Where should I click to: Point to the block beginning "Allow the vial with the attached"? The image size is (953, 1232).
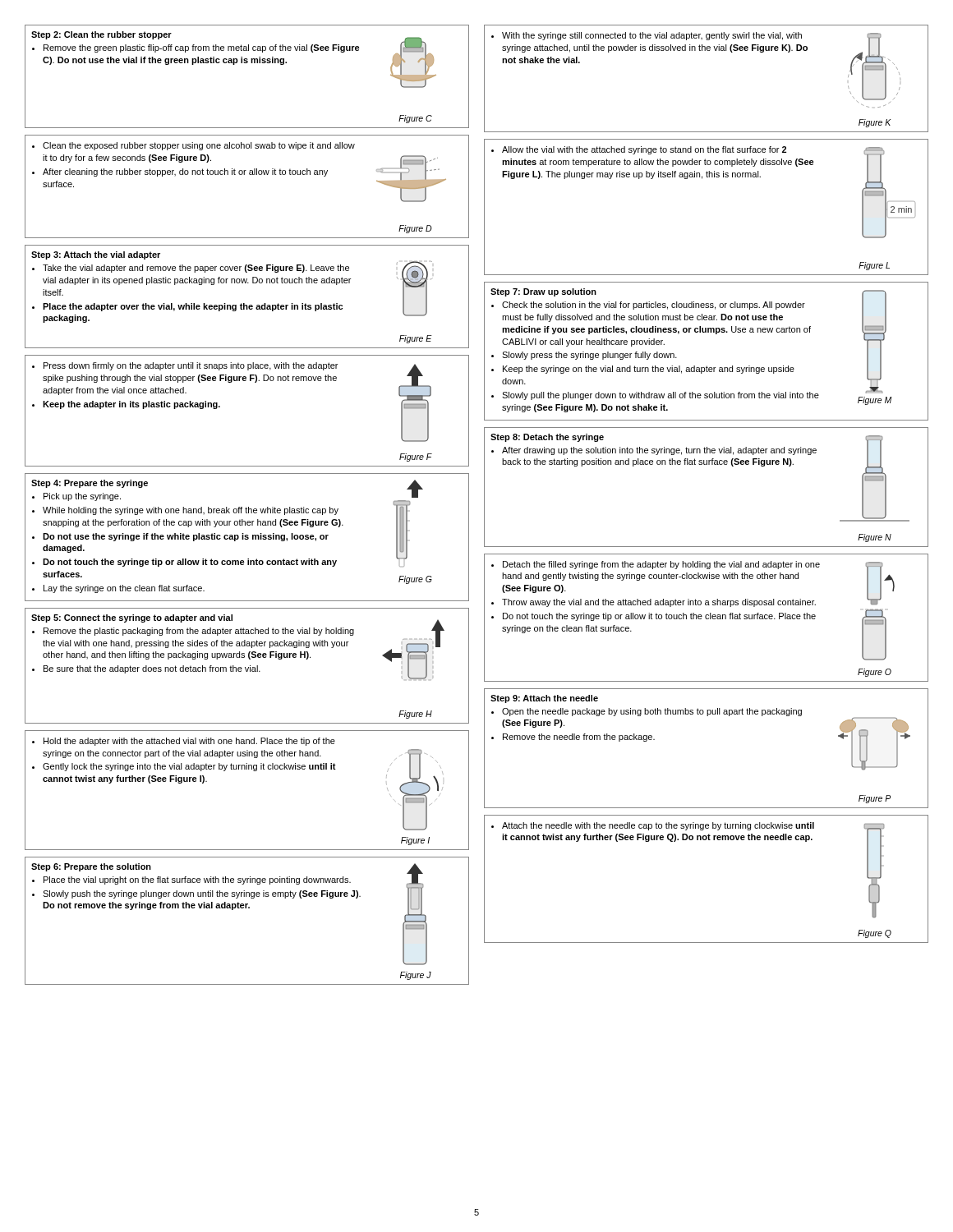pos(706,207)
